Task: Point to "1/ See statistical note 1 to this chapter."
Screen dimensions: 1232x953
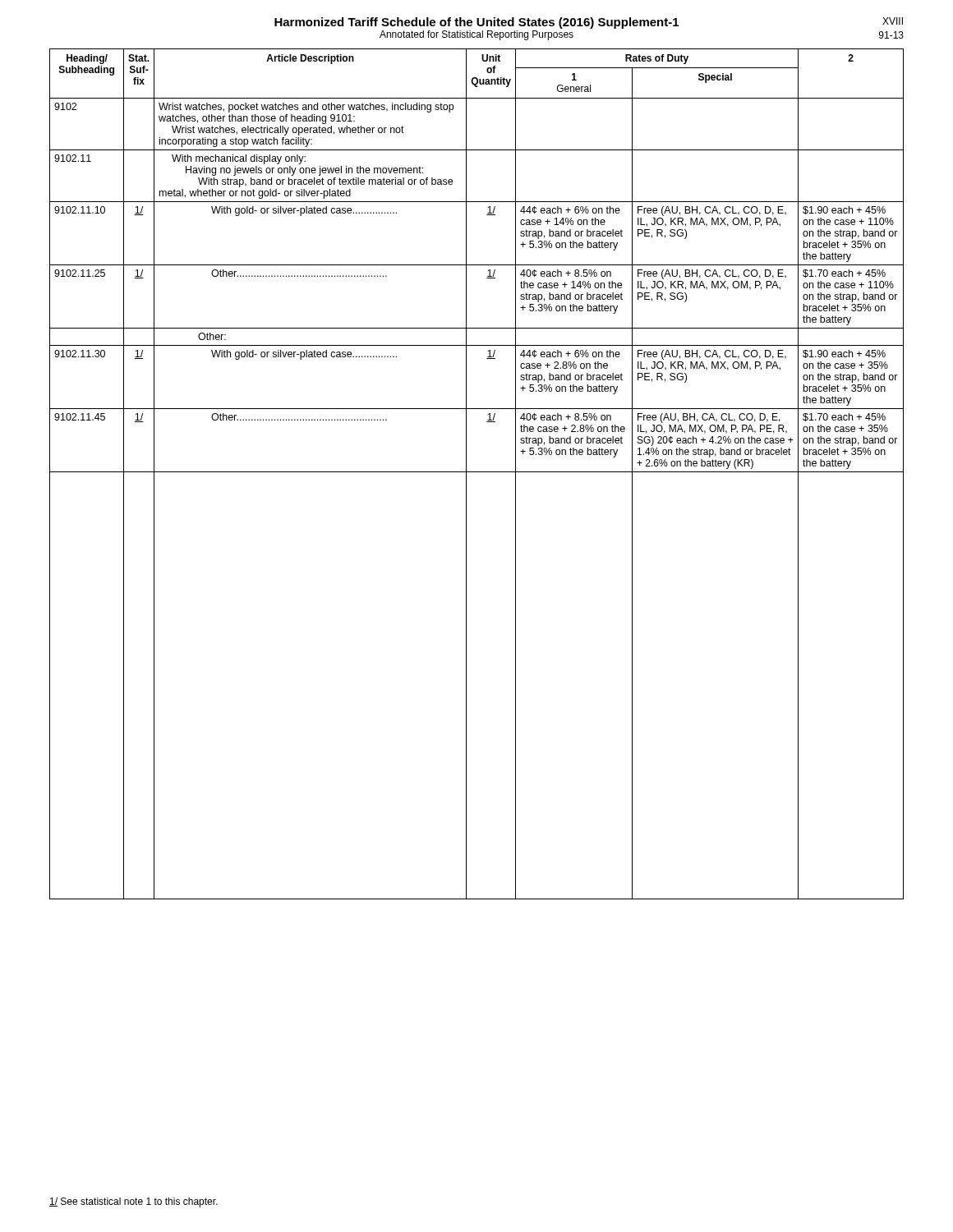Action: (x=134, y=1202)
